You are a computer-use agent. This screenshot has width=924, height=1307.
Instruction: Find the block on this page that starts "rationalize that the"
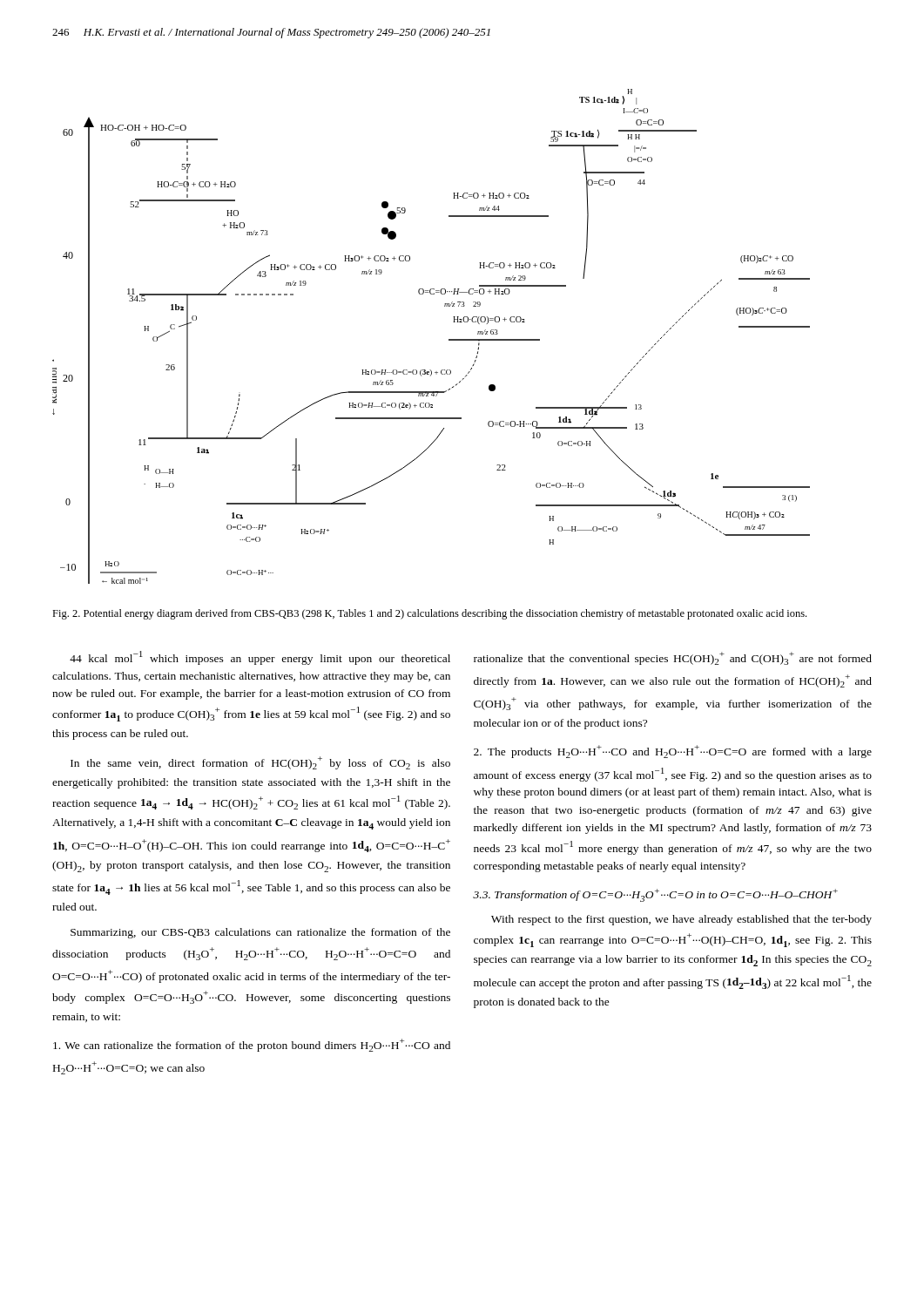pyautogui.click(x=673, y=689)
